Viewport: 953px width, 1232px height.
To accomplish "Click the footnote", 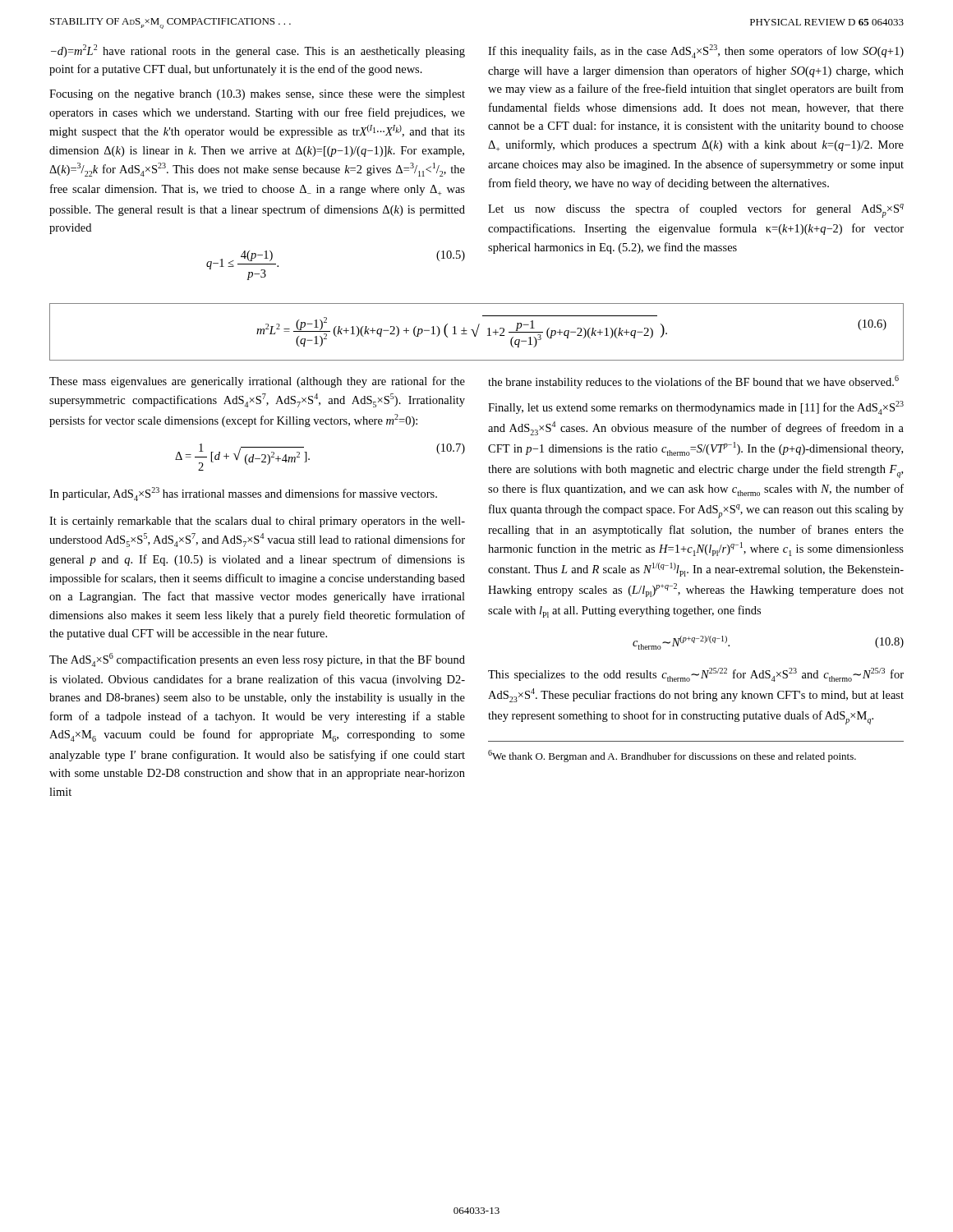I will pos(696,756).
